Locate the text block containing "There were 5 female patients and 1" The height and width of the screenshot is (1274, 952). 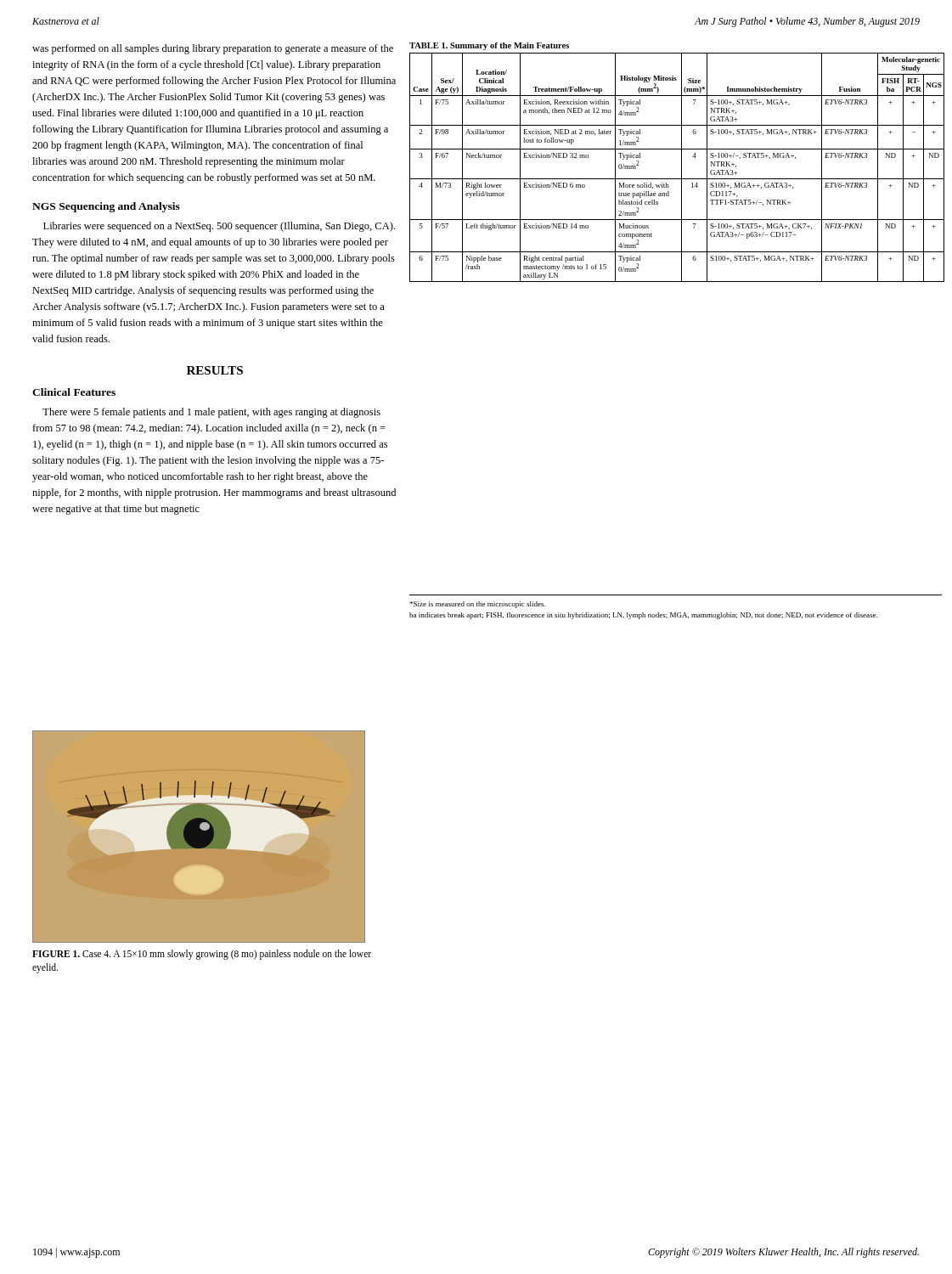(x=214, y=460)
